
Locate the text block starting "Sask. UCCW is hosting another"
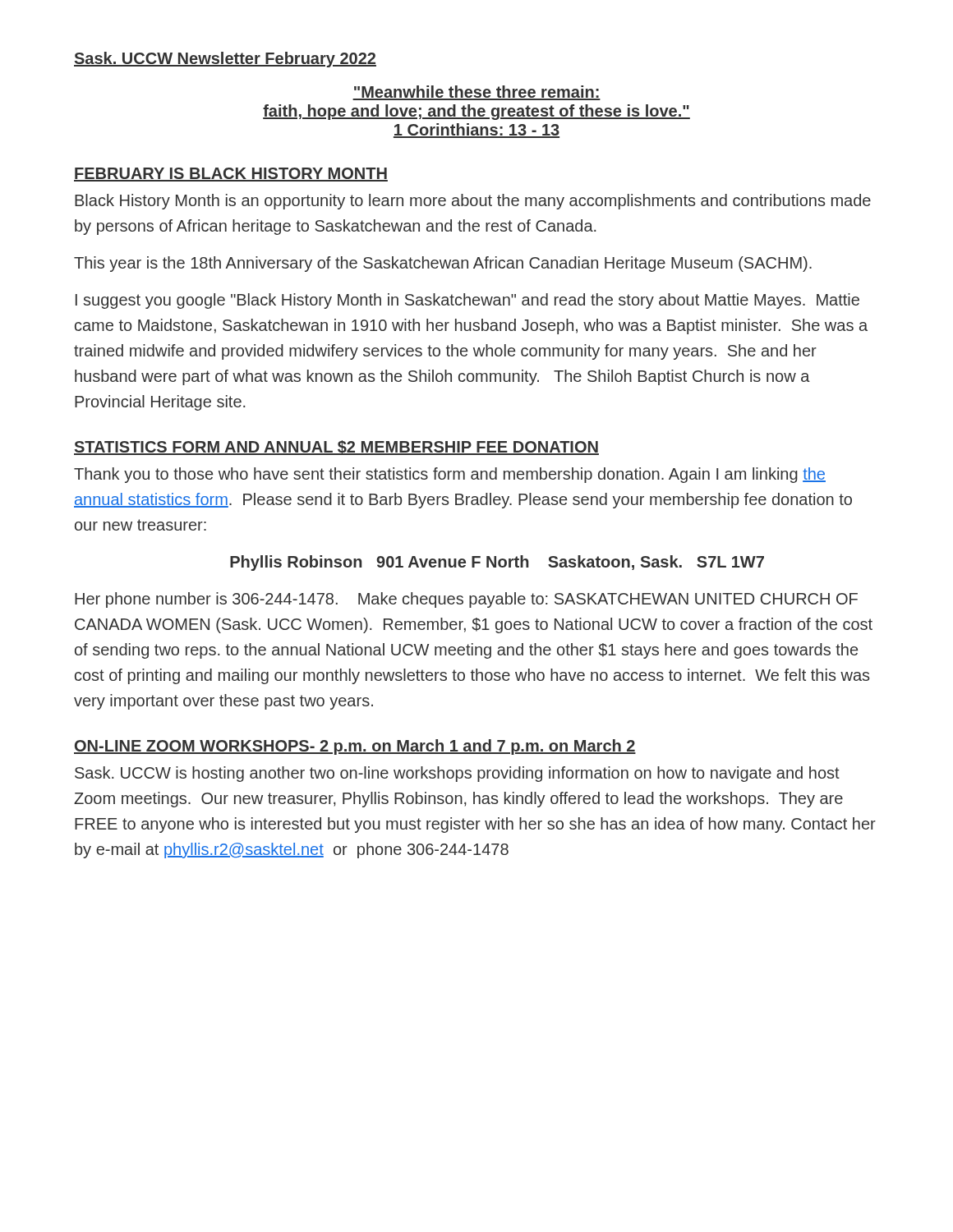point(475,811)
